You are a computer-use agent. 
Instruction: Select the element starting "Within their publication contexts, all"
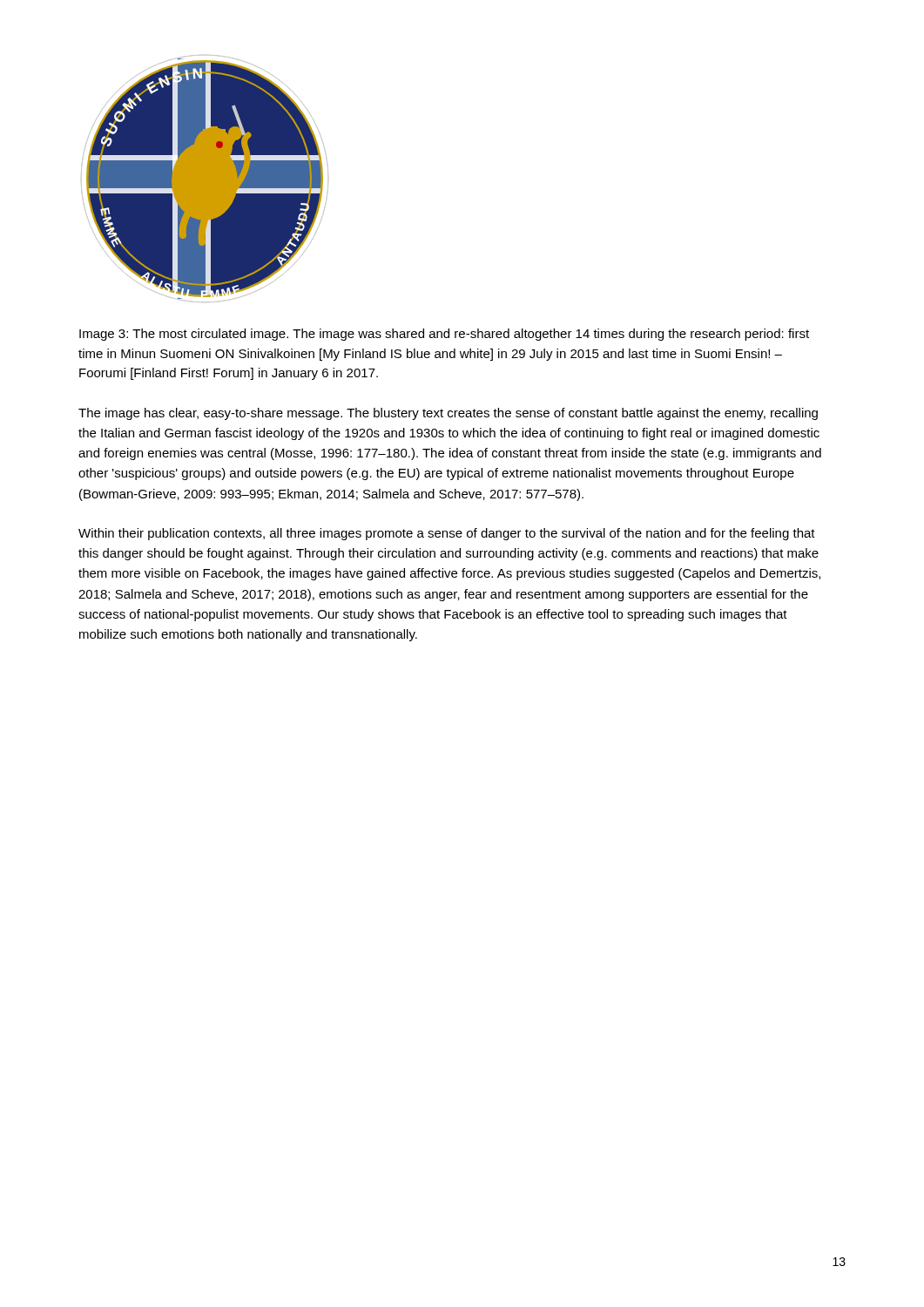click(x=450, y=583)
